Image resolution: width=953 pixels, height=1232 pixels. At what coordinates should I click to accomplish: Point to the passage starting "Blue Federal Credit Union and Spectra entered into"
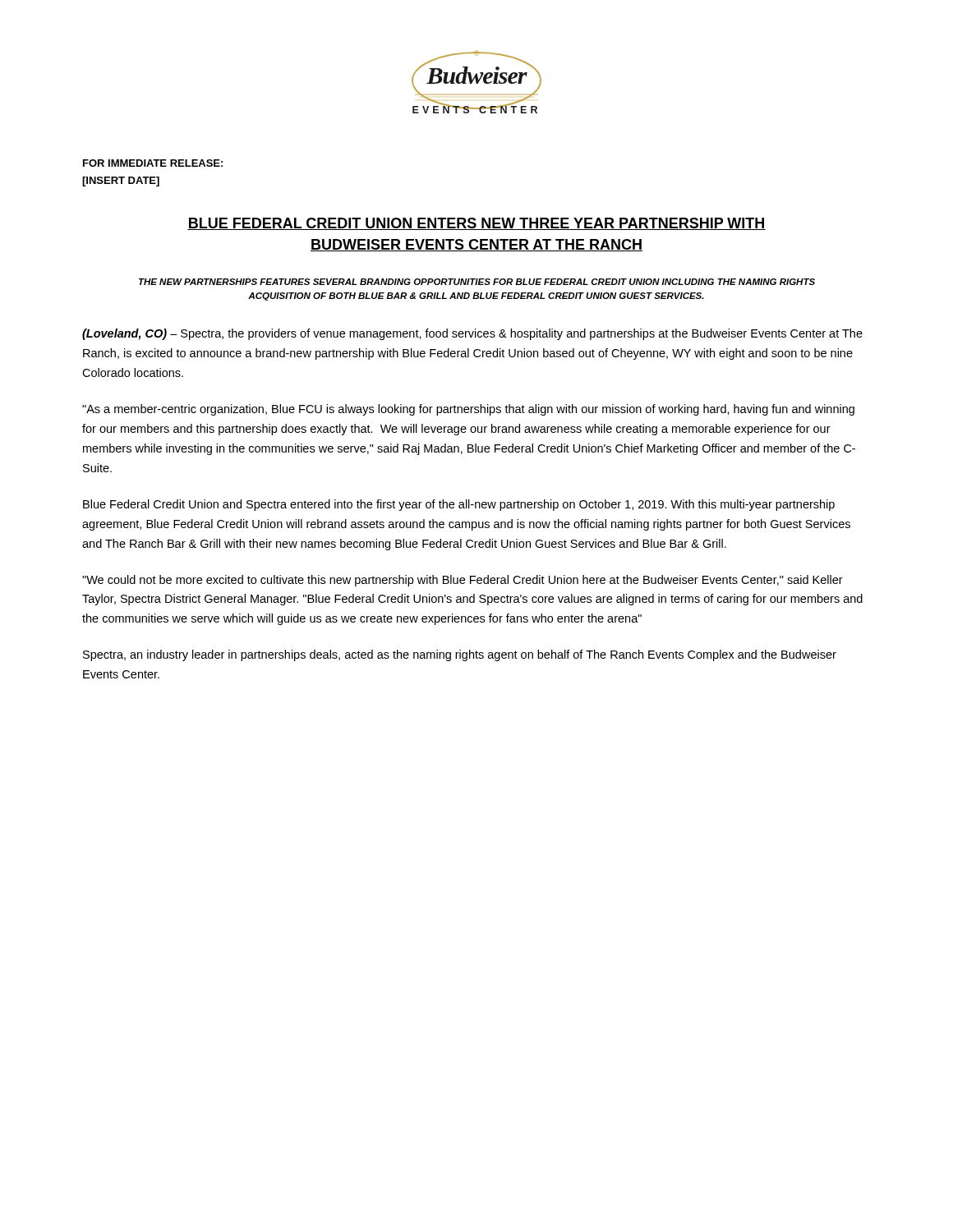pyautogui.click(x=466, y=524)
